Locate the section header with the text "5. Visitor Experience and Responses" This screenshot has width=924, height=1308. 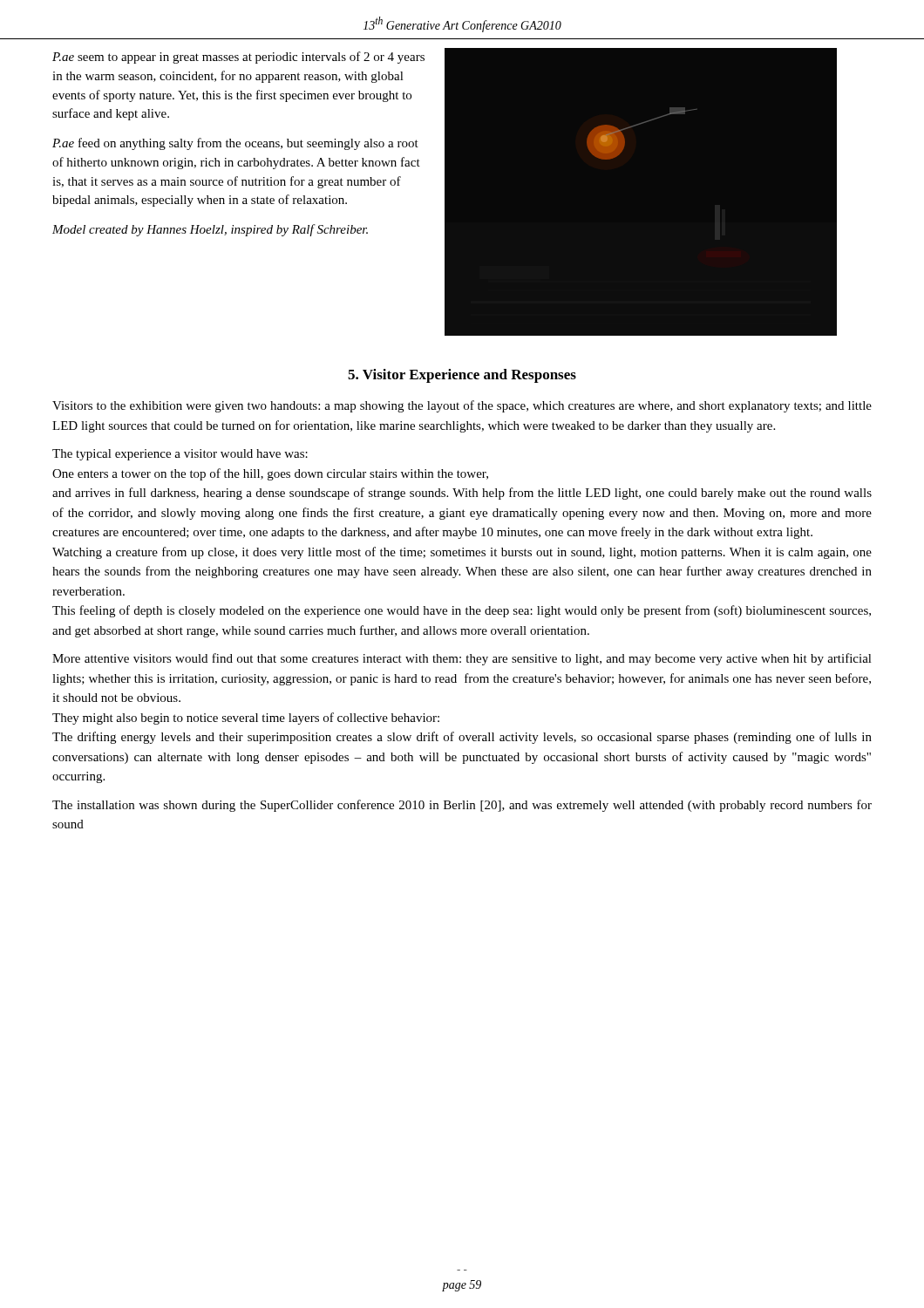tap(462, 375)
